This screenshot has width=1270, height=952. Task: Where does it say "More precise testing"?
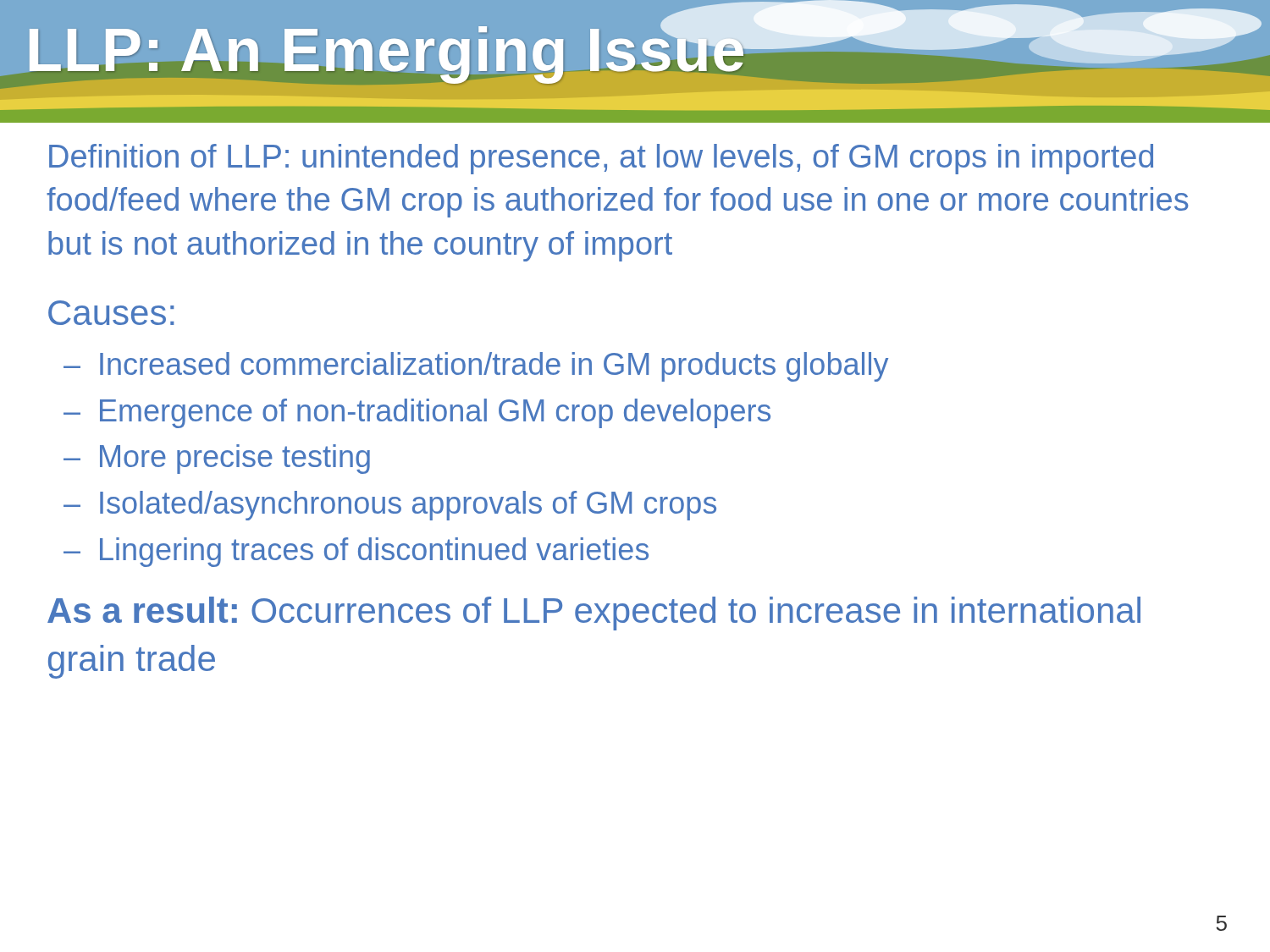(235, 457)
